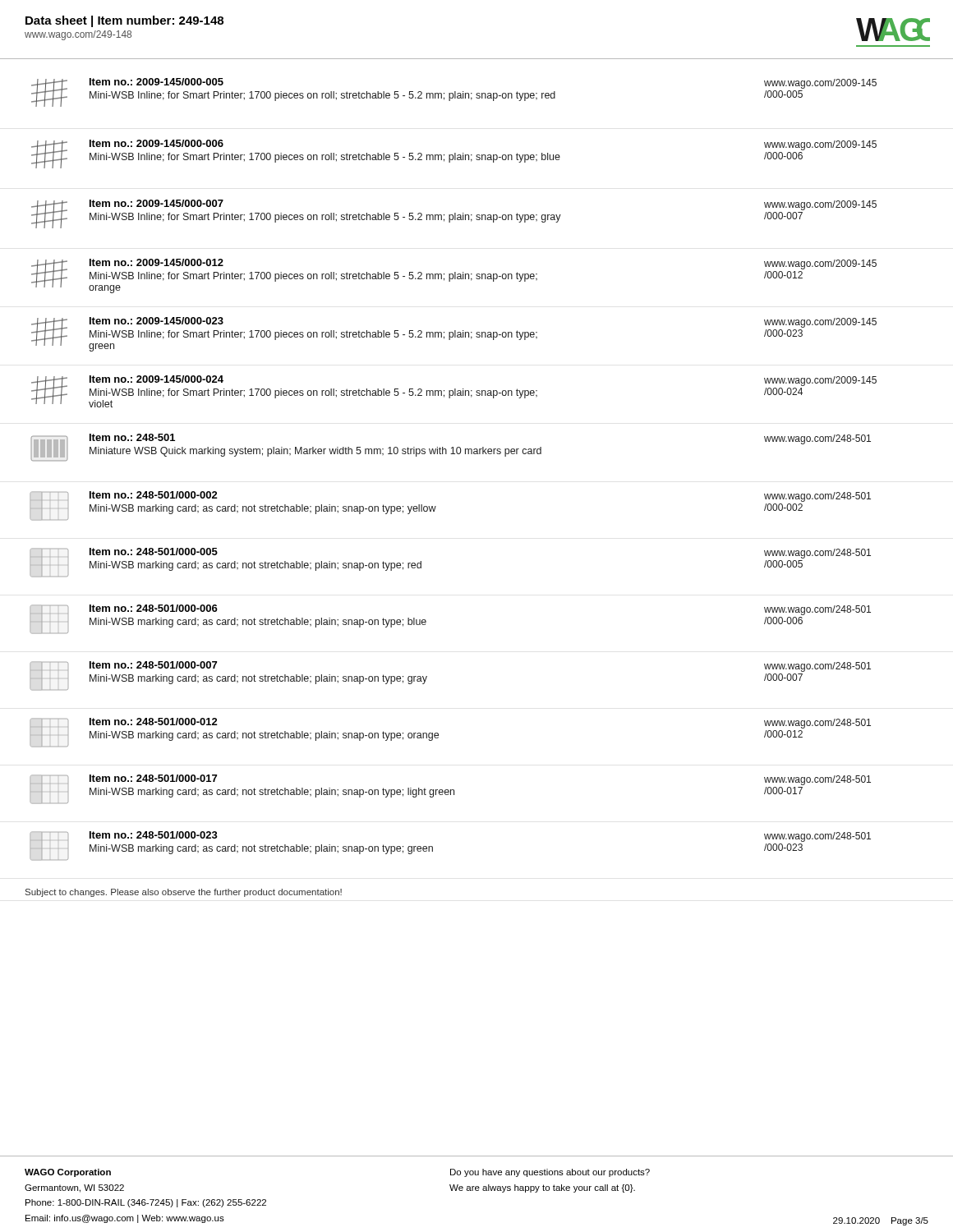
Task: Click on the footnote containing "Subject to changes. Please"
Action: (184, 892)
